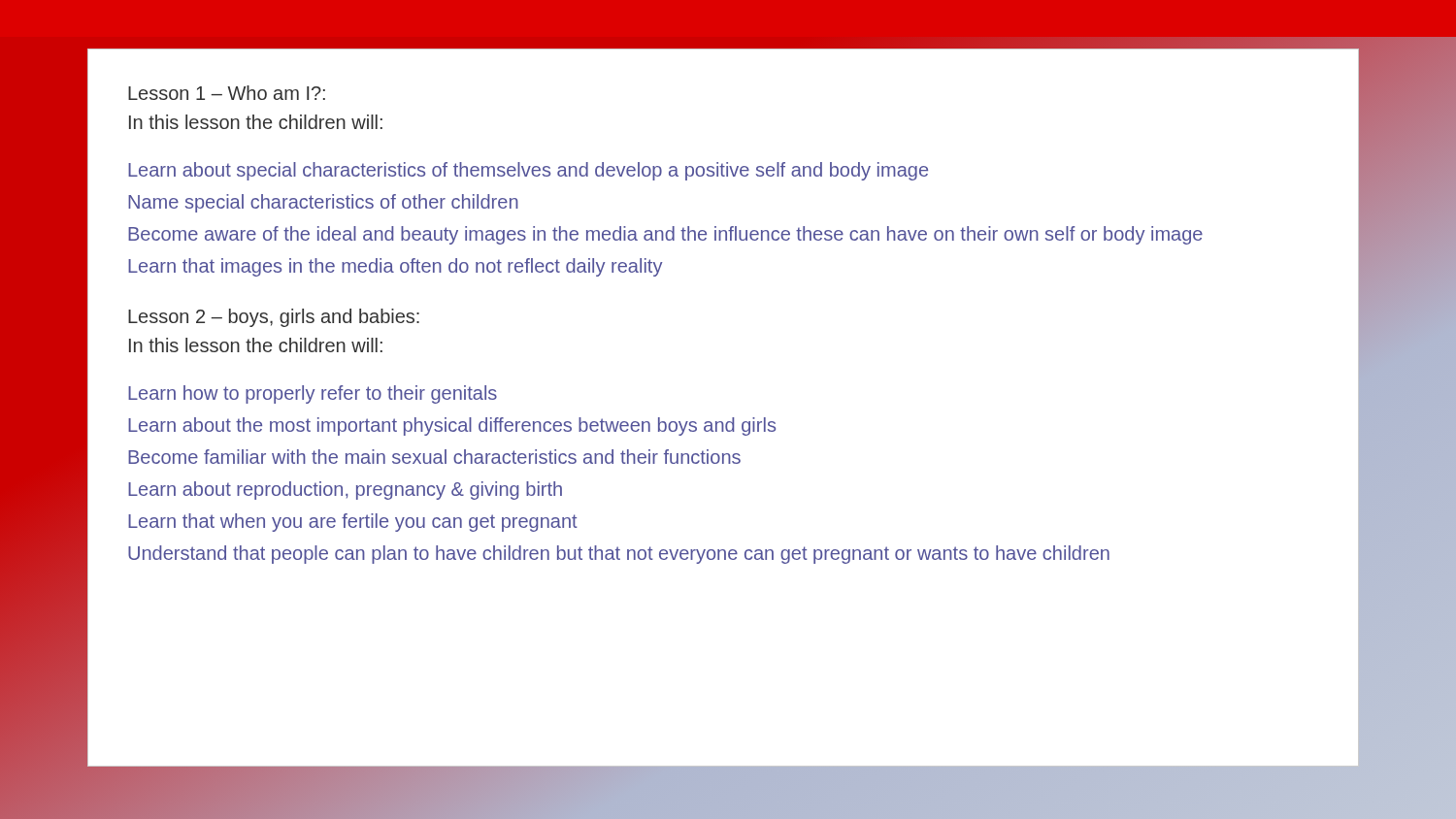Find the text block containing "Lesson 2 – boys, girls and babies:"

click(274, 331)
